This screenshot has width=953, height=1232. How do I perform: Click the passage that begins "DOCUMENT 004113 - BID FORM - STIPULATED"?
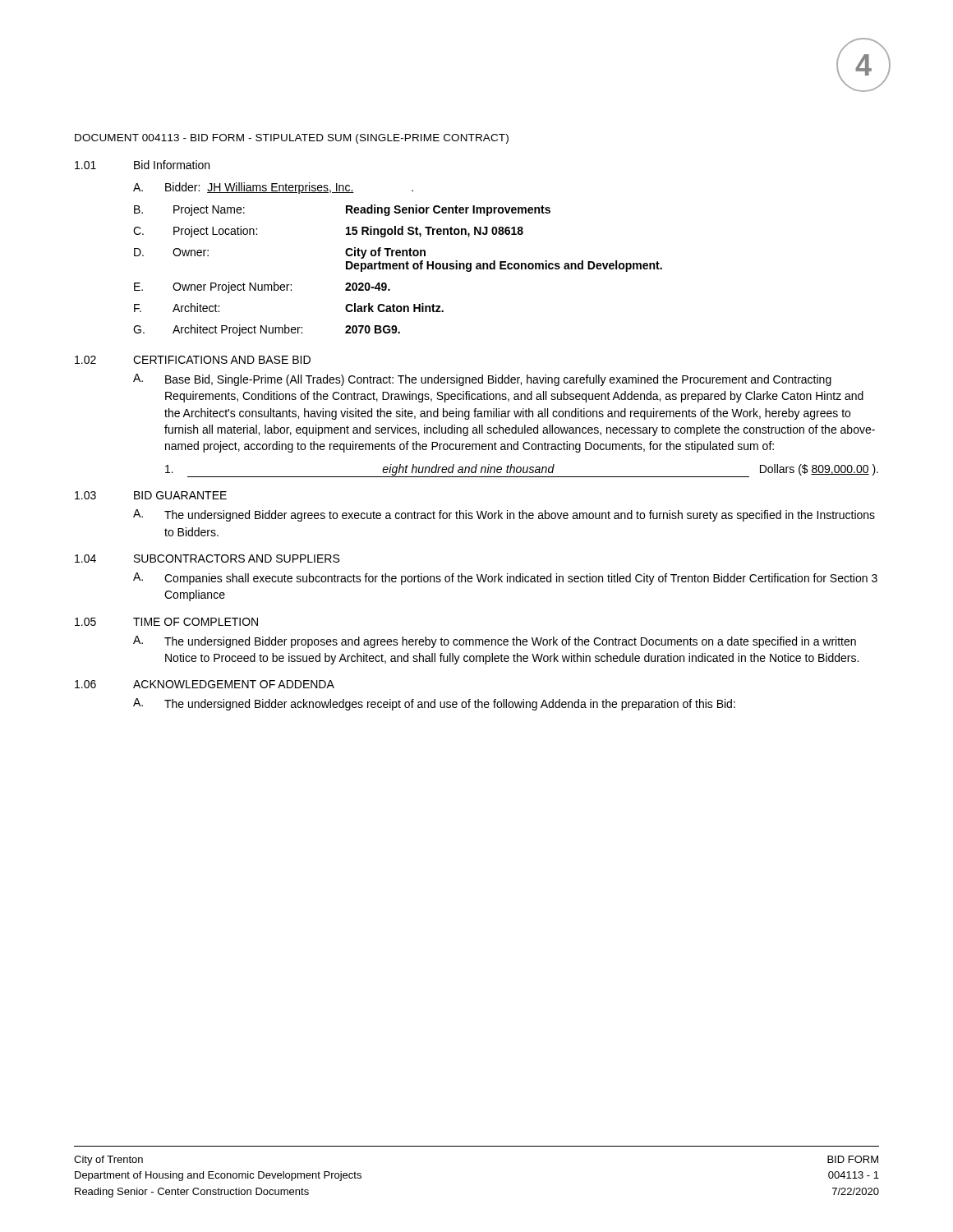[292, 138]
